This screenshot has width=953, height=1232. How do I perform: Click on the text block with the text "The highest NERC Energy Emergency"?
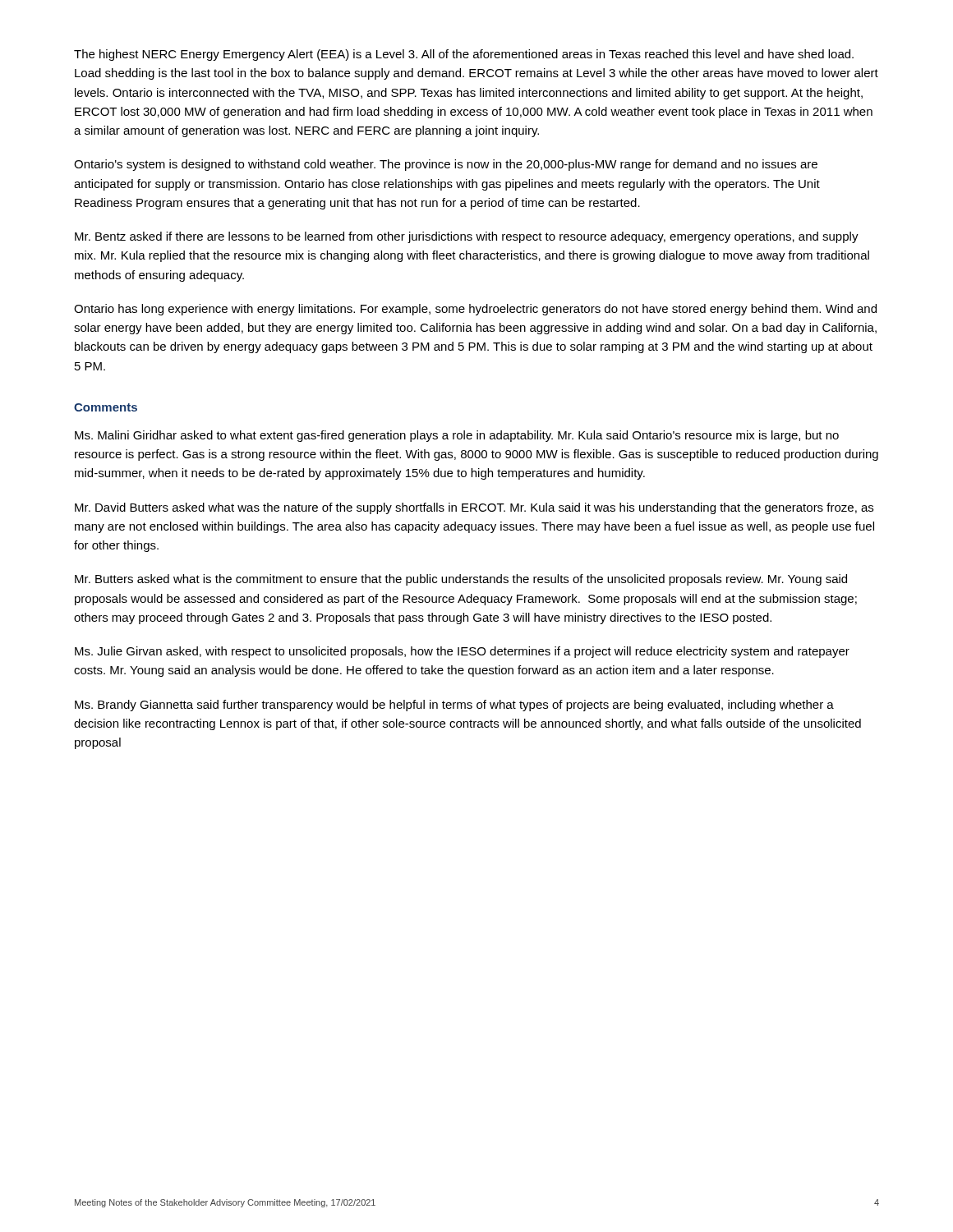476,92
